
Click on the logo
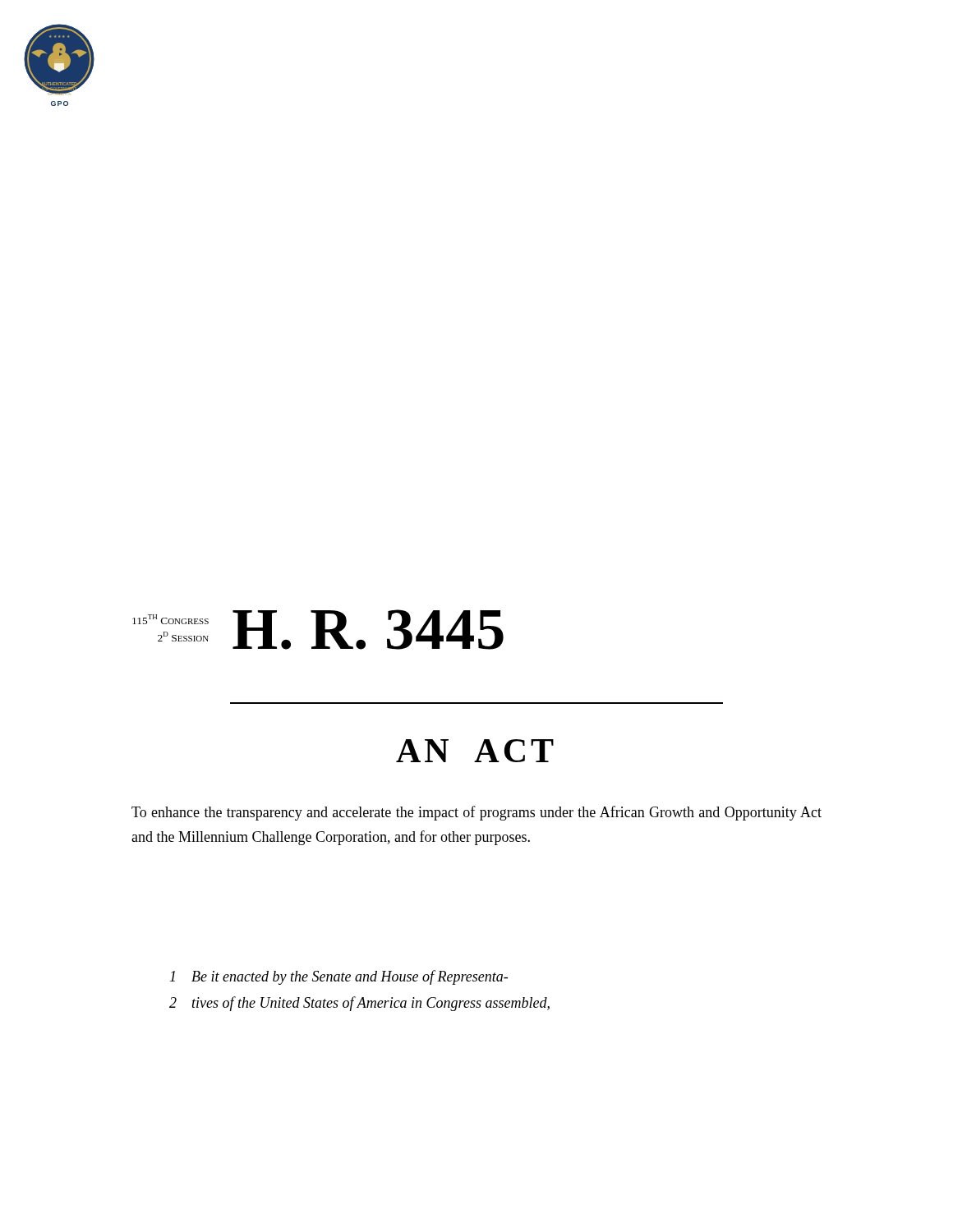tap(60, 60)
